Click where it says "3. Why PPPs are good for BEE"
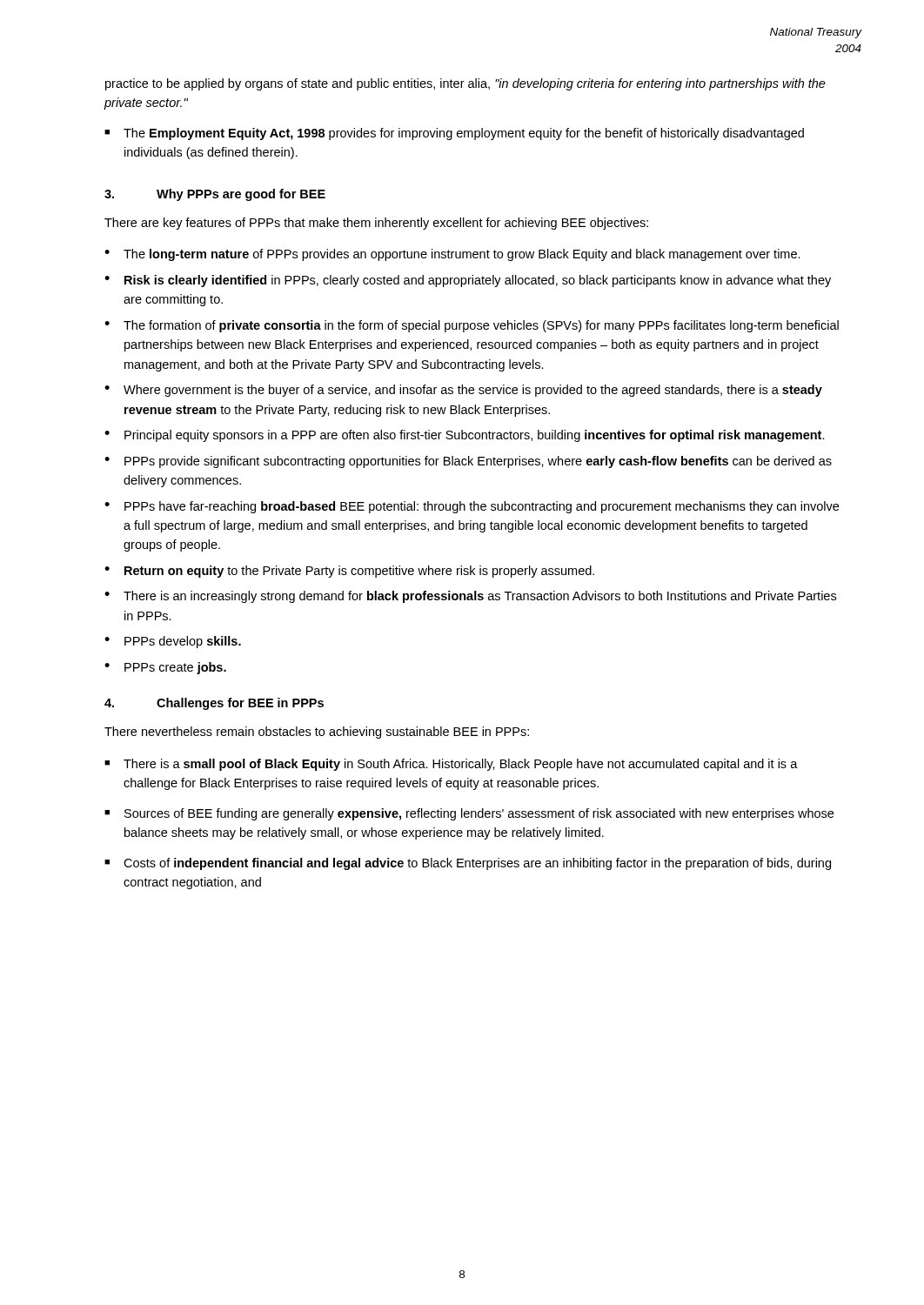924x1305 pixels. (x=215, y=194)
